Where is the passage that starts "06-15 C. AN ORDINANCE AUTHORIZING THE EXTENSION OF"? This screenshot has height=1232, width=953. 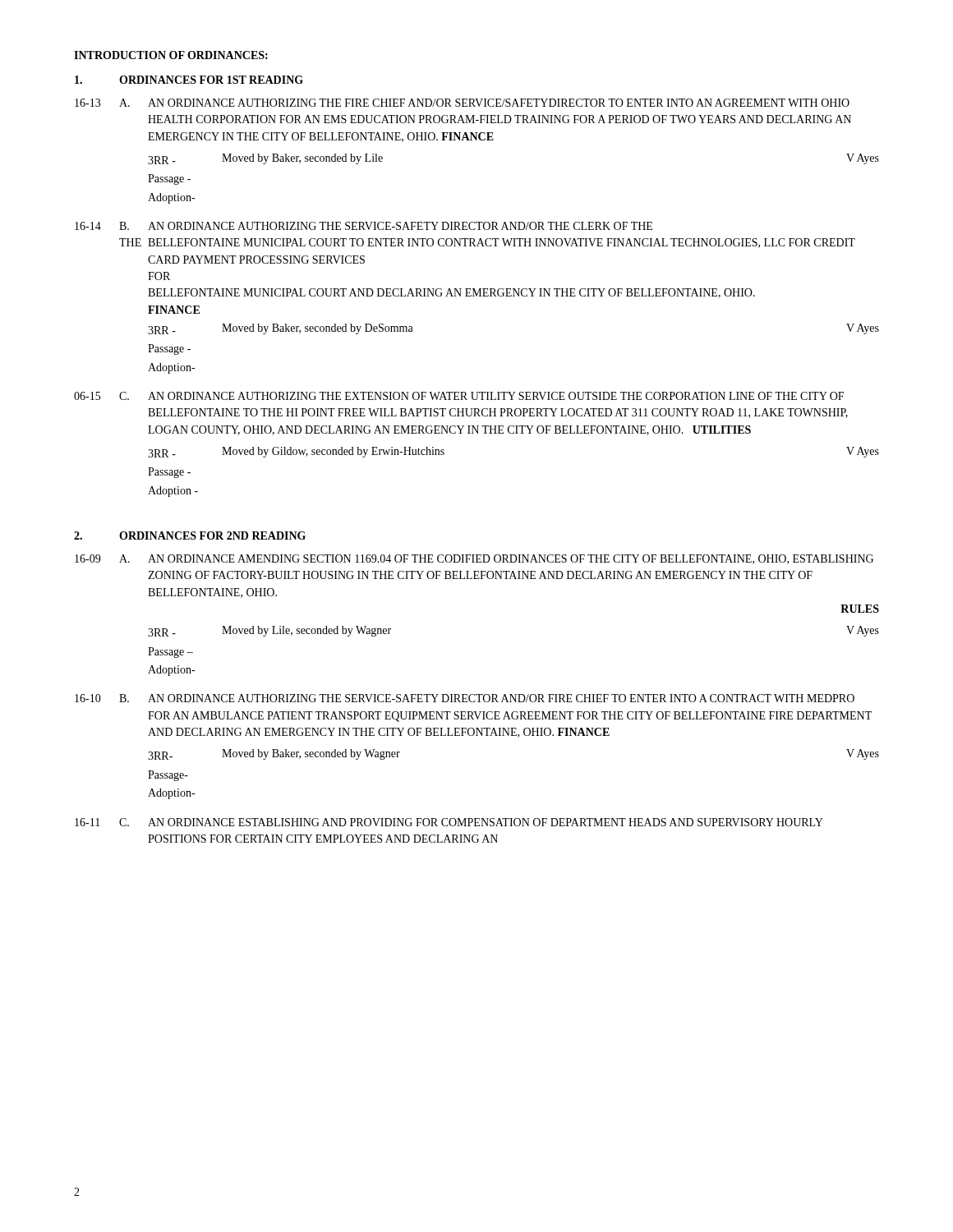click(476, 413)
